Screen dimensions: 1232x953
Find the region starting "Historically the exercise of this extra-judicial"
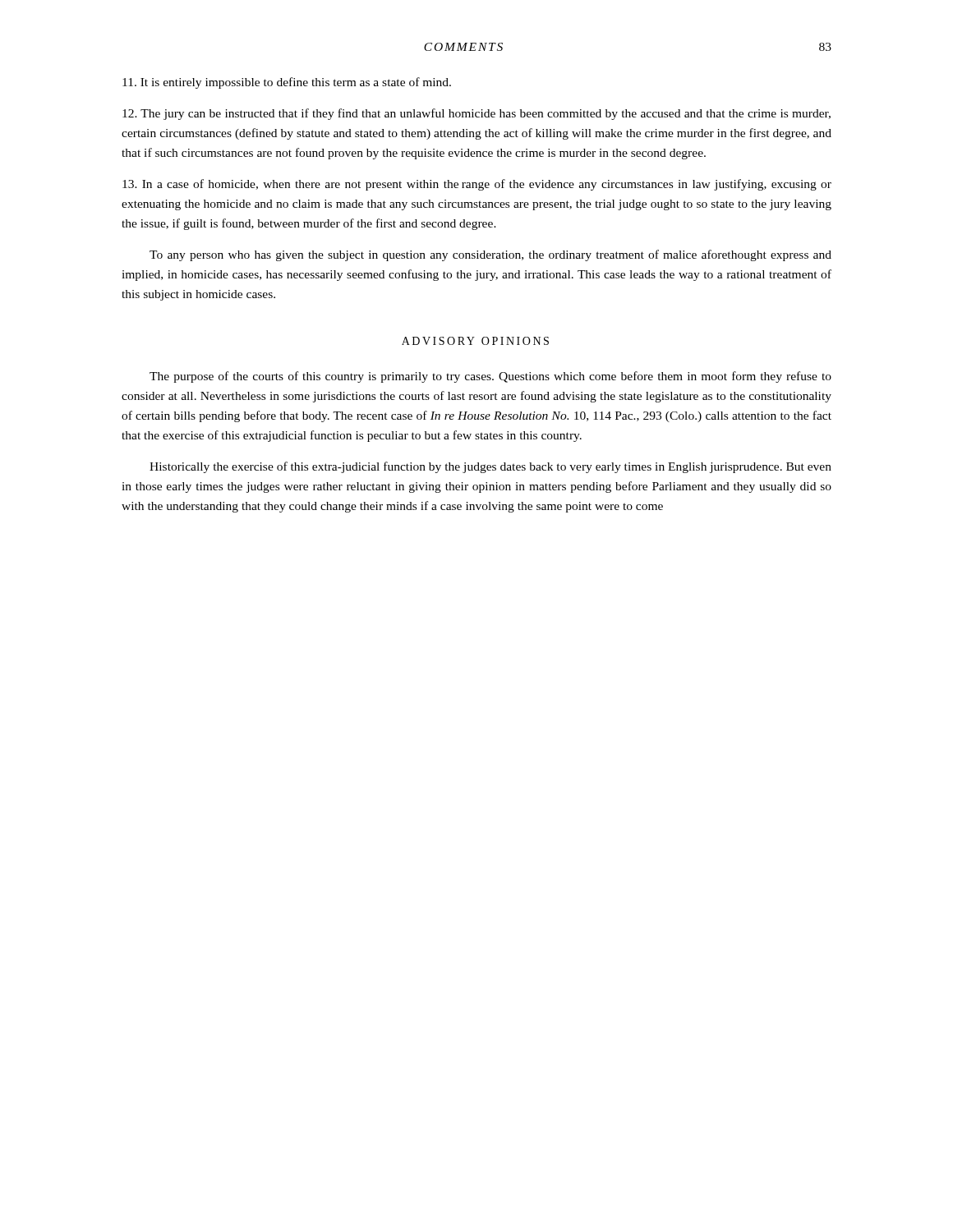click(476, 486)
